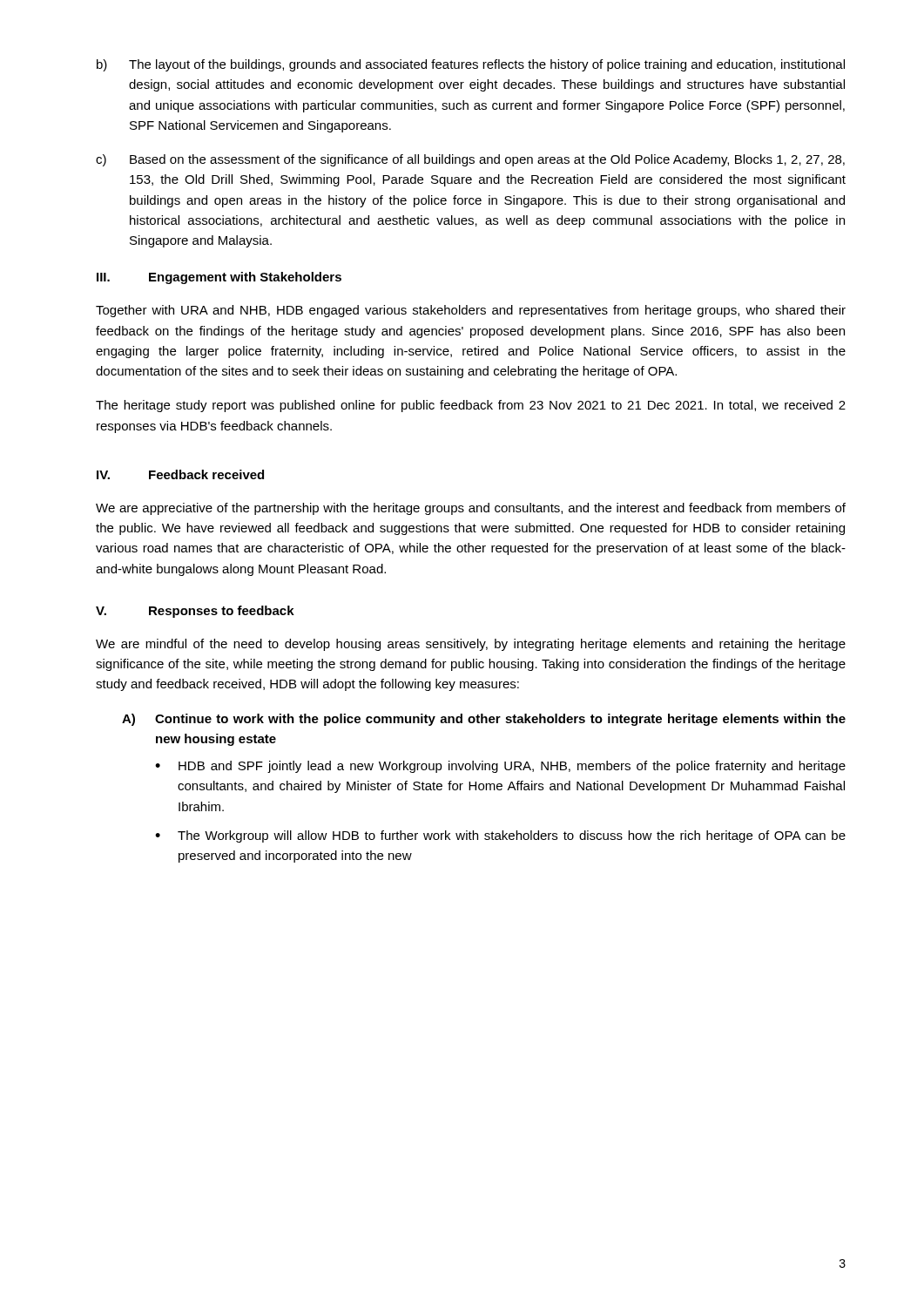
Task: Locate the section header containing "IV. Feedback received"
Action: [x=180, y=474]
